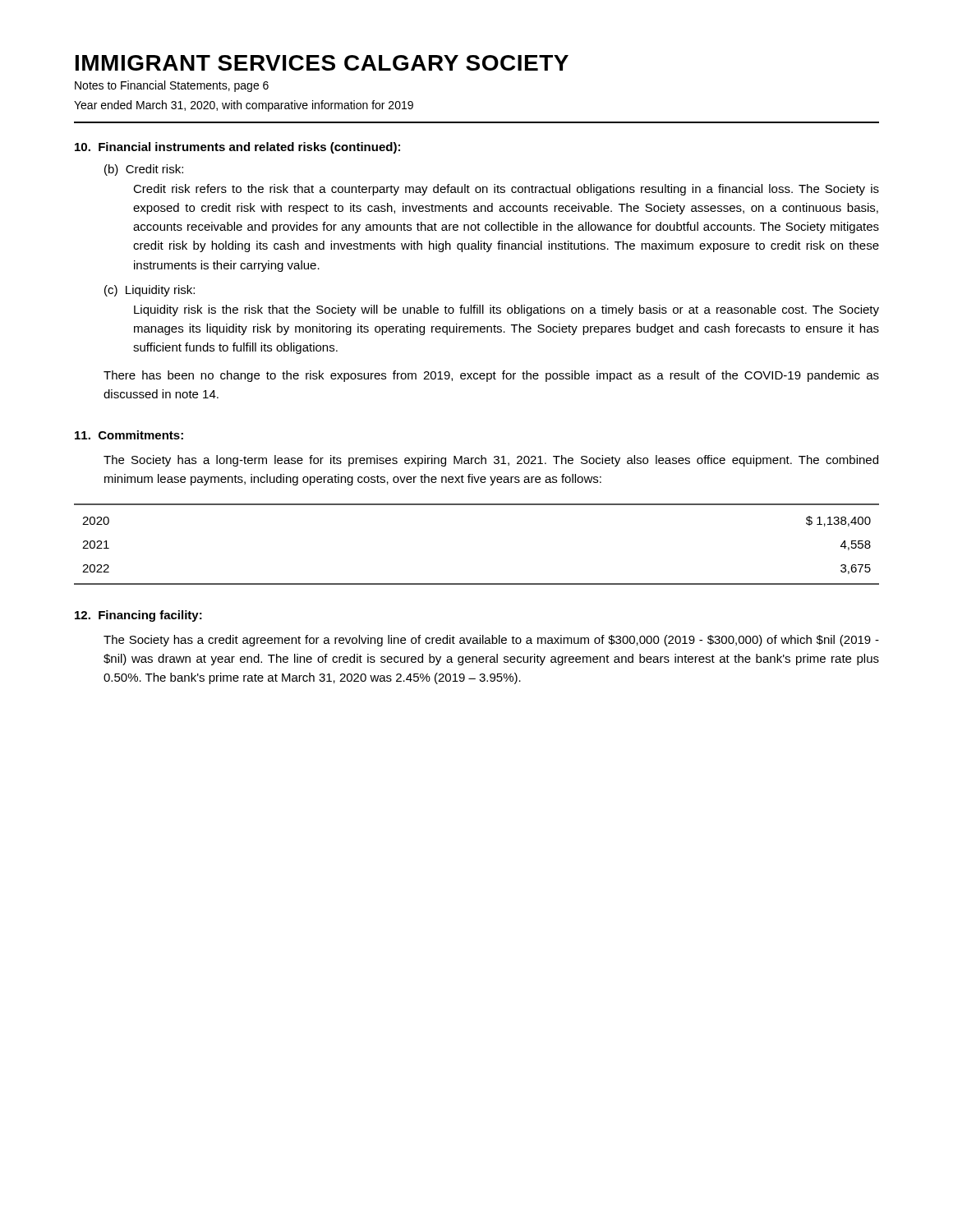
Task: Locate the block of text that opens with "Credit risk refers to"
Action: coord(506,226)
